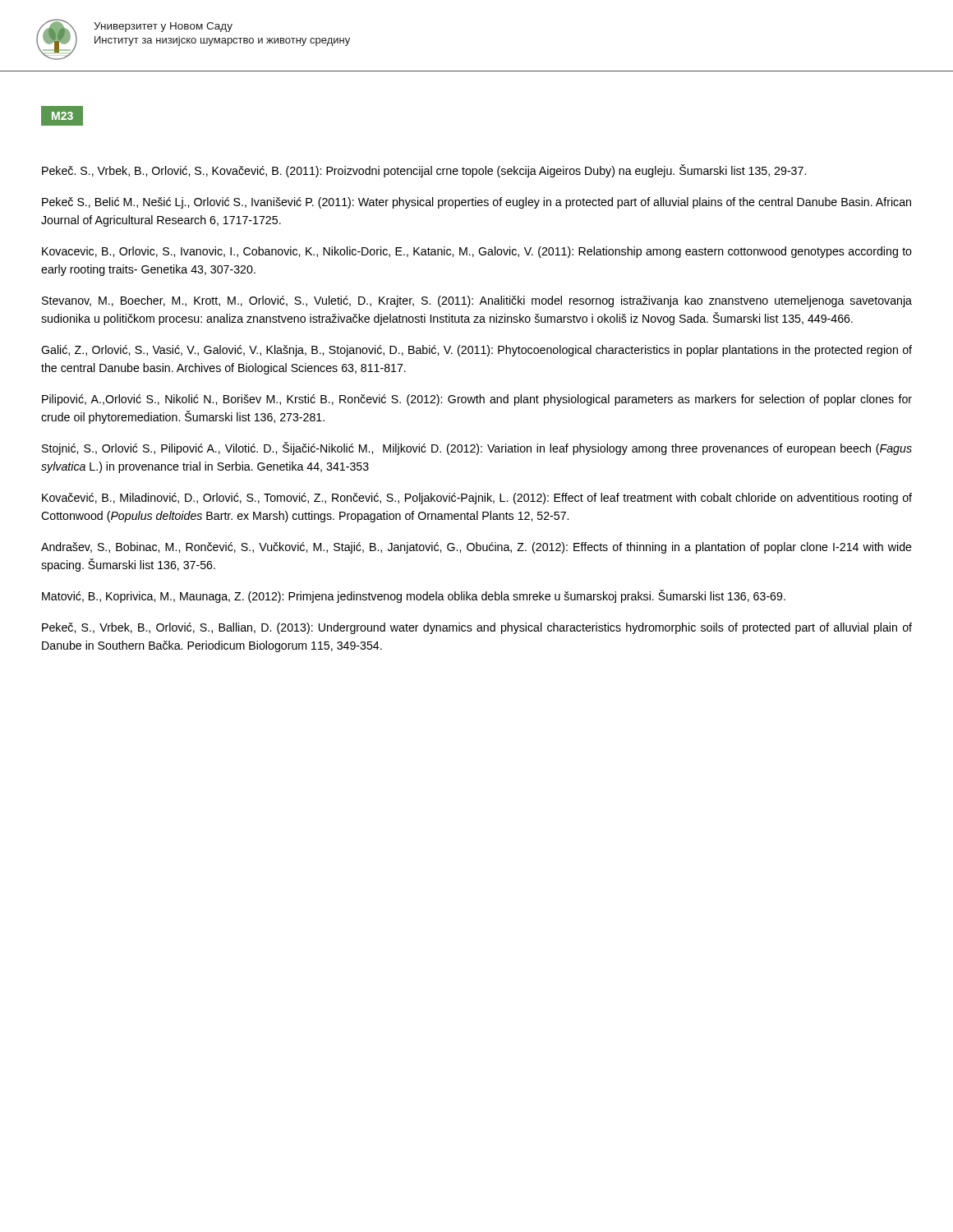Screen dimensions: 1232x953
Task: Locate the block of text that opens with "Pekeč. S., Vrbek, B., Orlović, S., Kovačević,"
Action: point(424,171)
